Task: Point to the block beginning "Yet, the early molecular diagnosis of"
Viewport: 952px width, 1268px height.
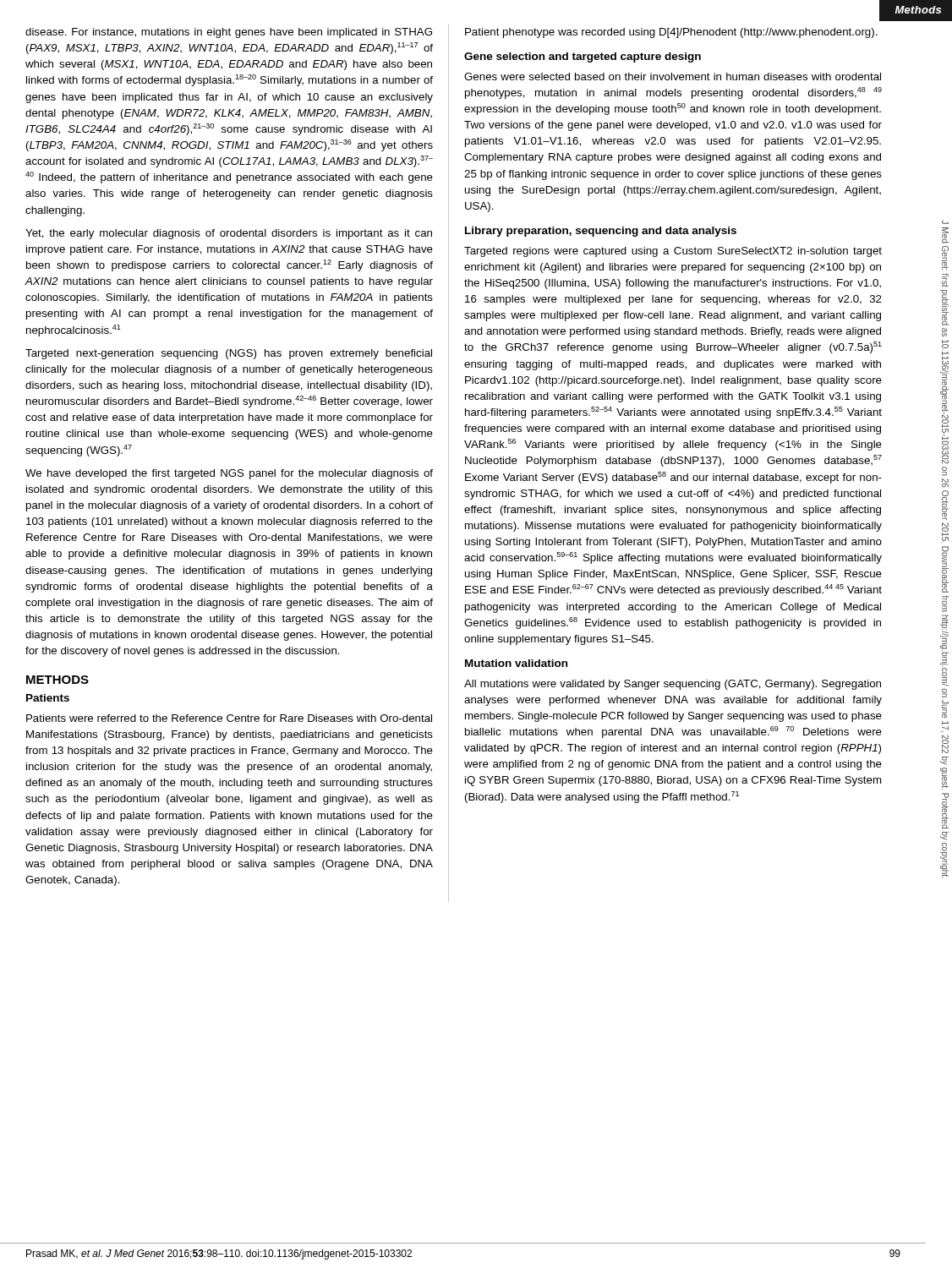Action: click(x=229, y=281)
